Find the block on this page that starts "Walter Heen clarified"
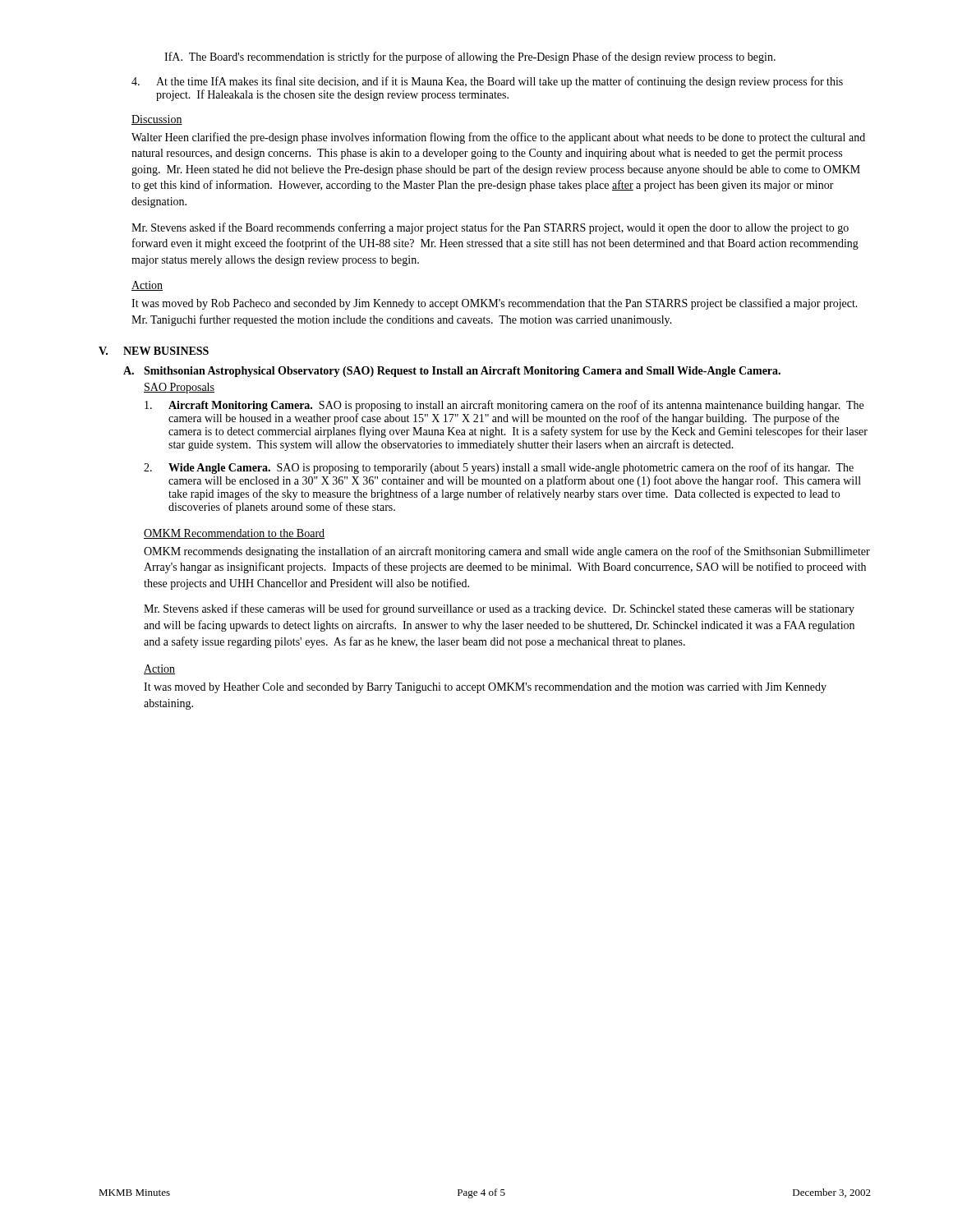This screenshot has width=953, height=1232. click(501, 170)
